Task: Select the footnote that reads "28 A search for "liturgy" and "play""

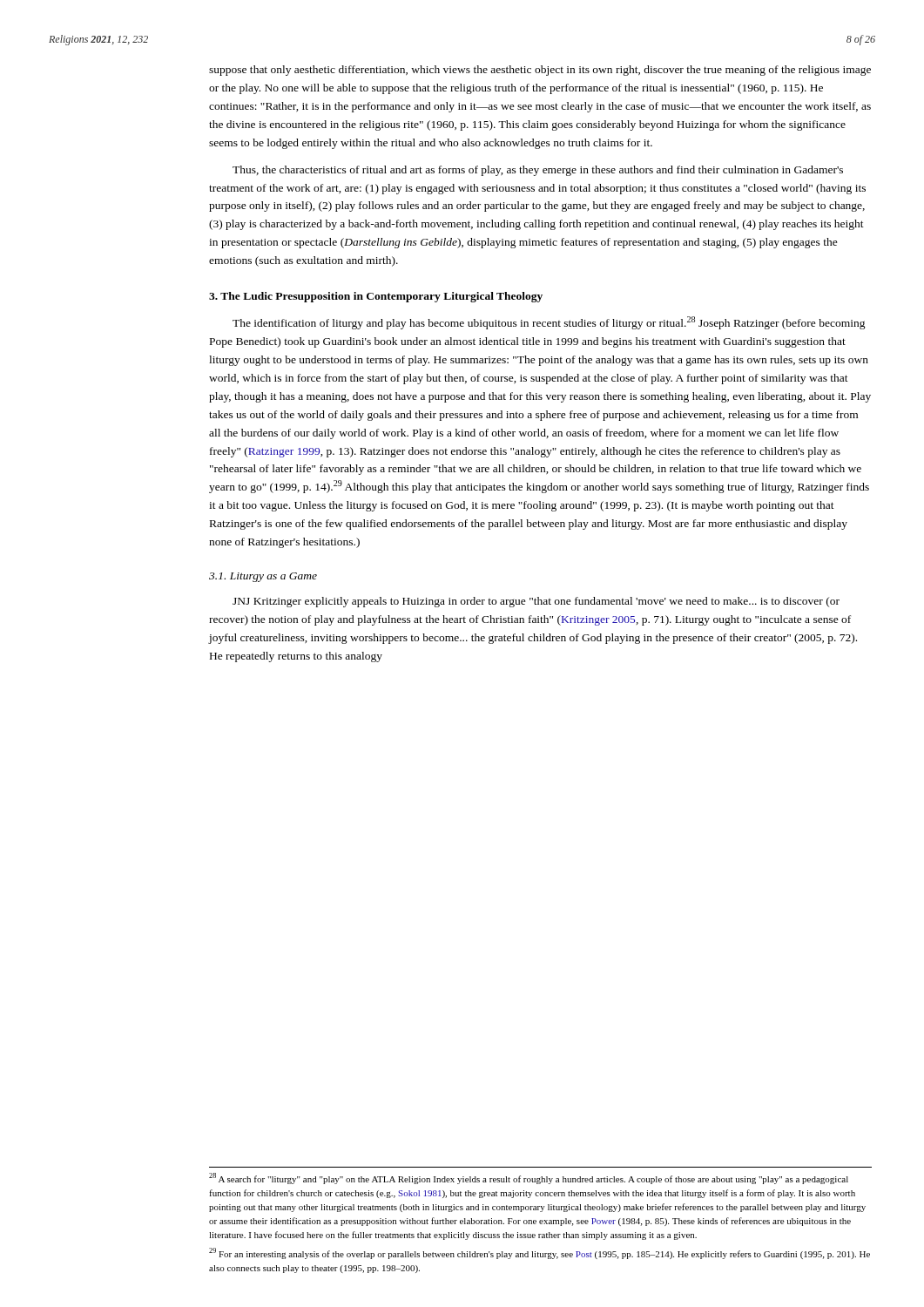Action: tap(537, 1207)
